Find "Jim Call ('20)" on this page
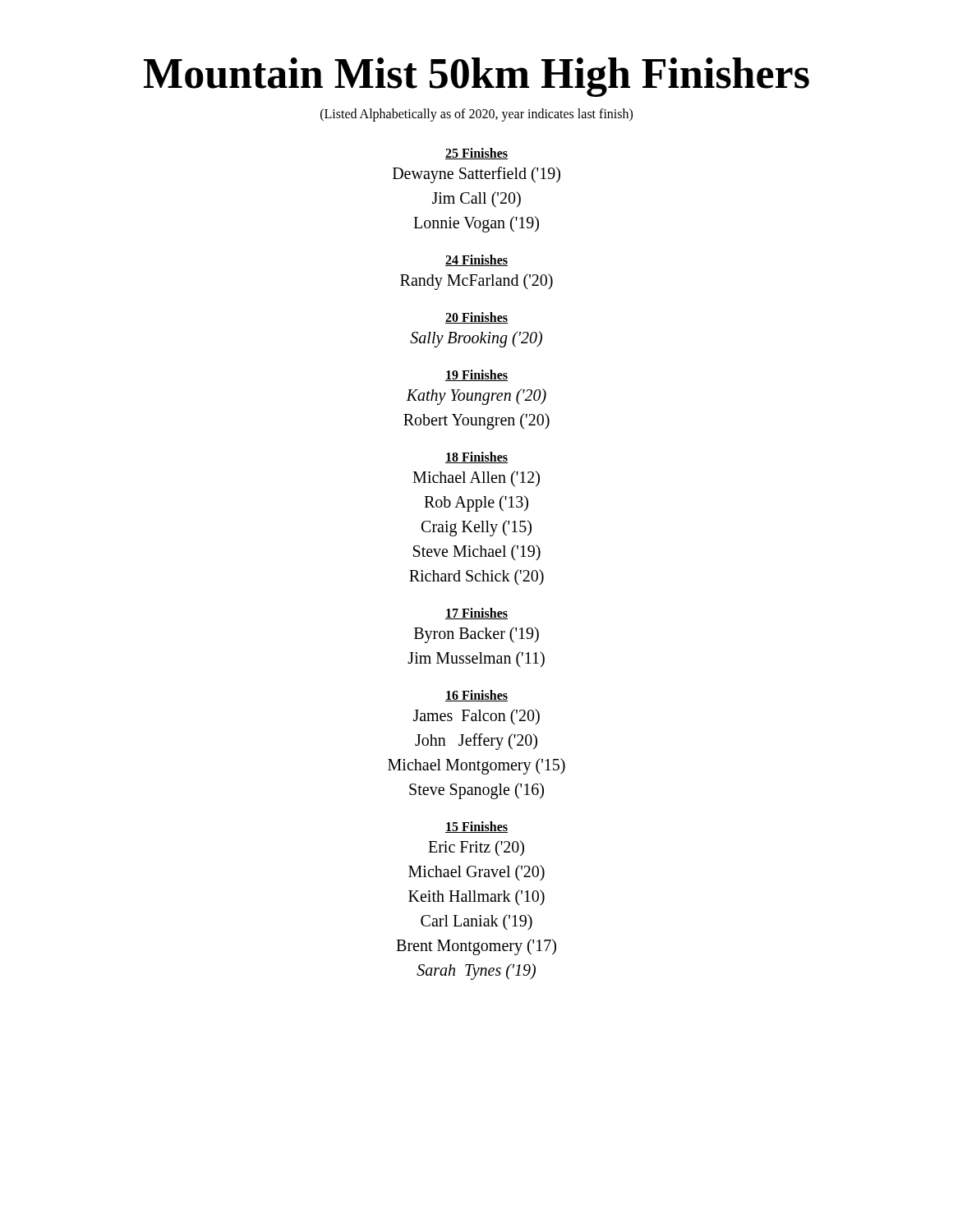 click(476, 198)
